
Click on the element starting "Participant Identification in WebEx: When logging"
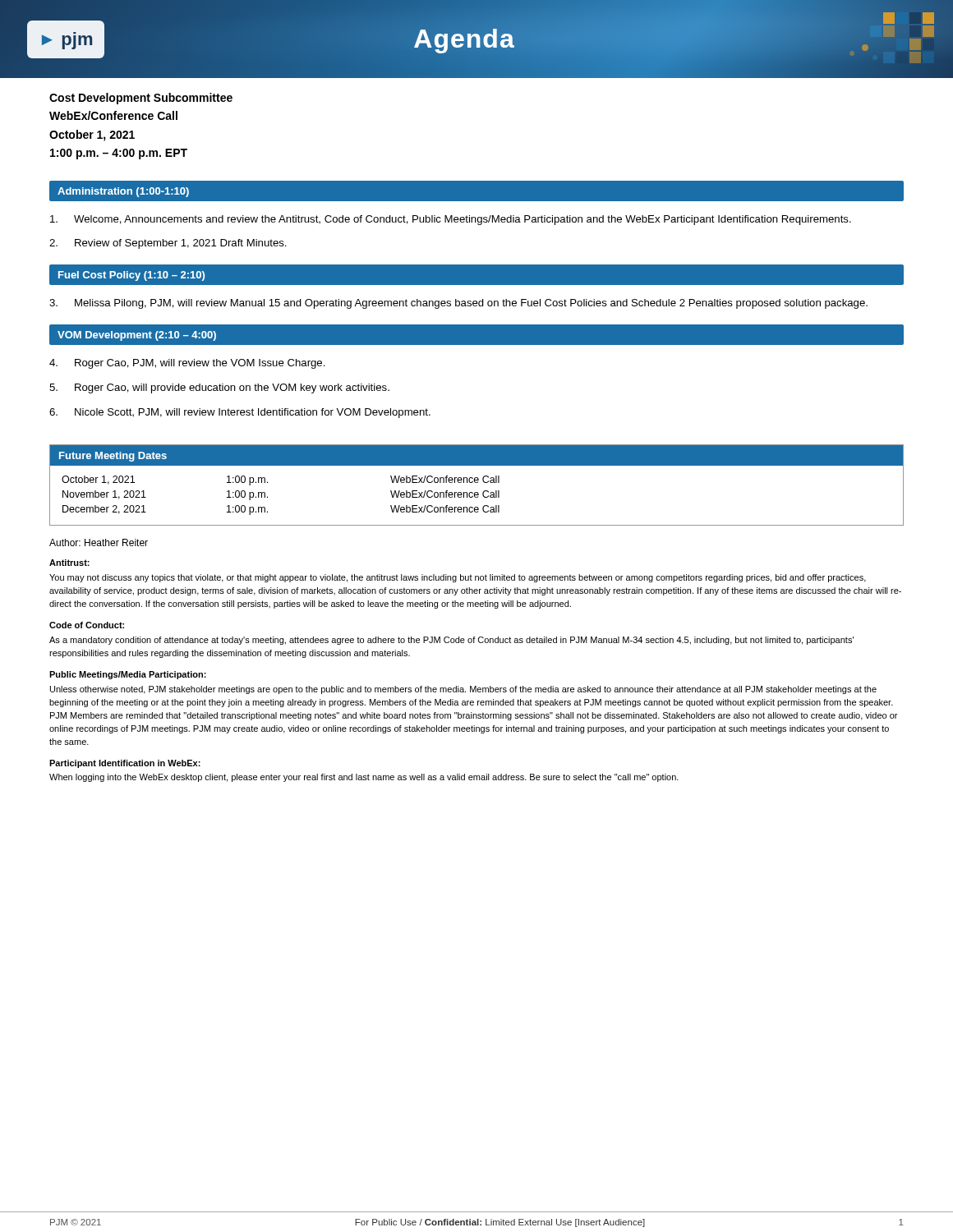(x=476, y=771)
